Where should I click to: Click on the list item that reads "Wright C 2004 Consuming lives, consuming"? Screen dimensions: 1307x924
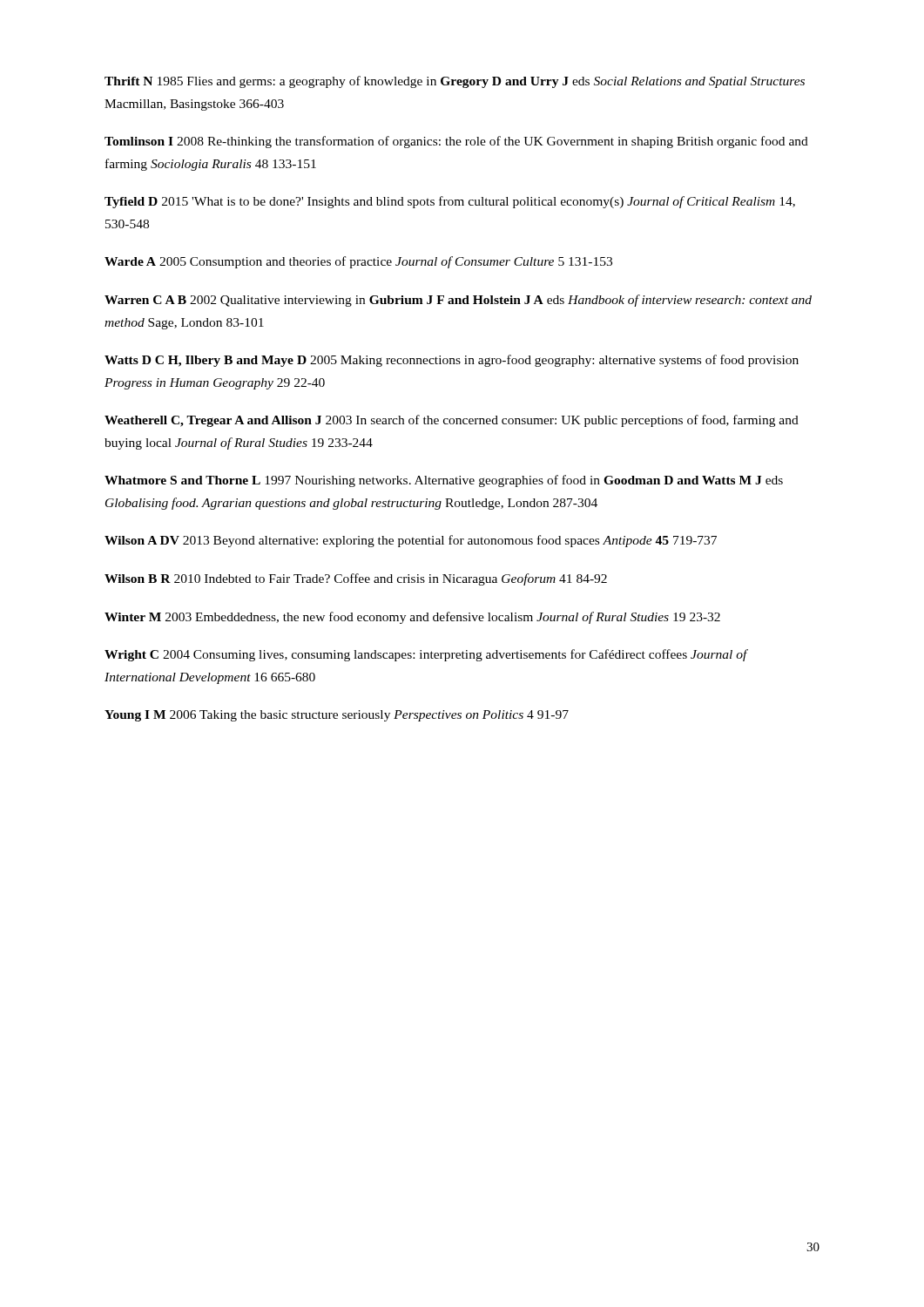coord(426,665)
